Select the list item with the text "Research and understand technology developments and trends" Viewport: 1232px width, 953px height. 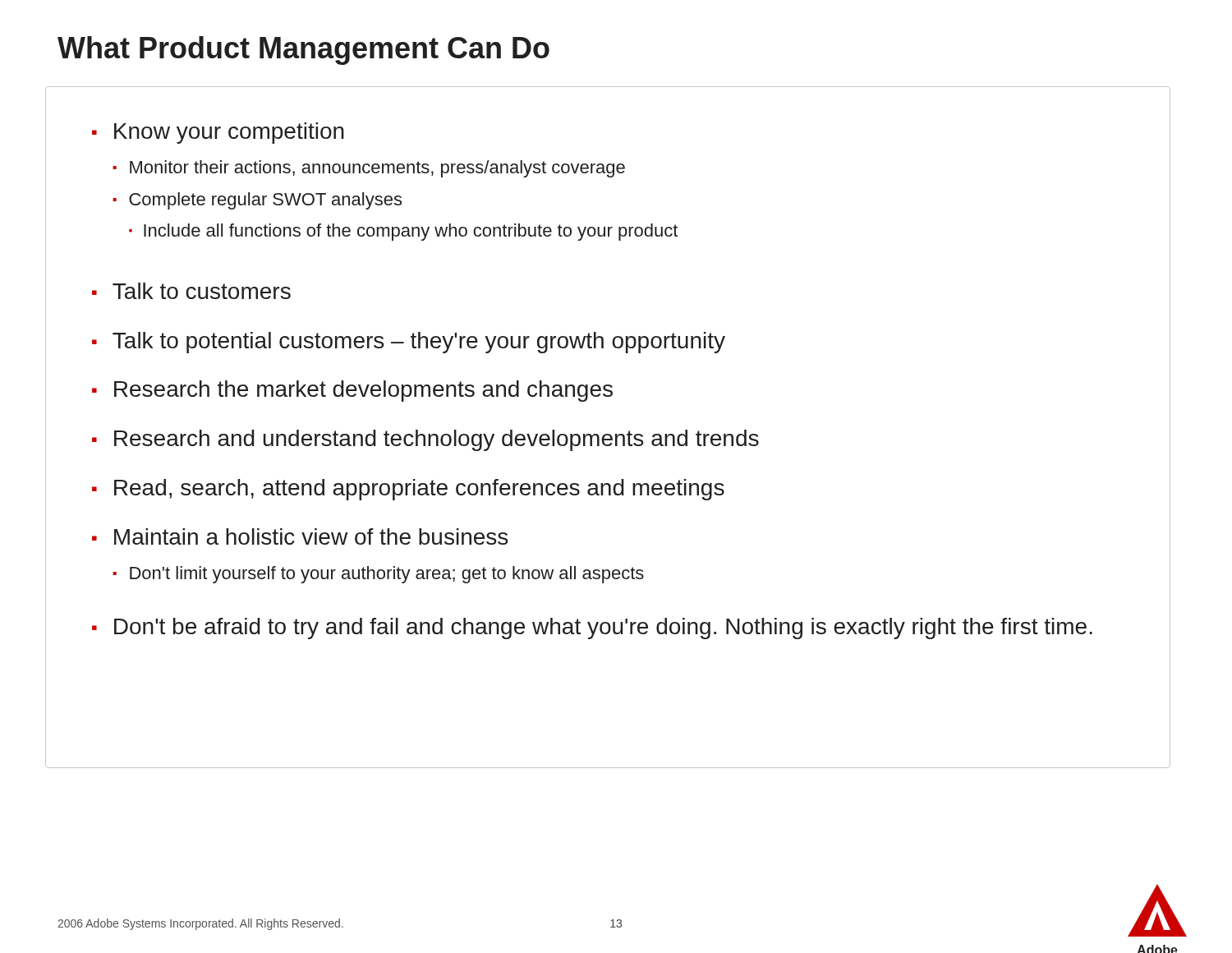(436, 439)
